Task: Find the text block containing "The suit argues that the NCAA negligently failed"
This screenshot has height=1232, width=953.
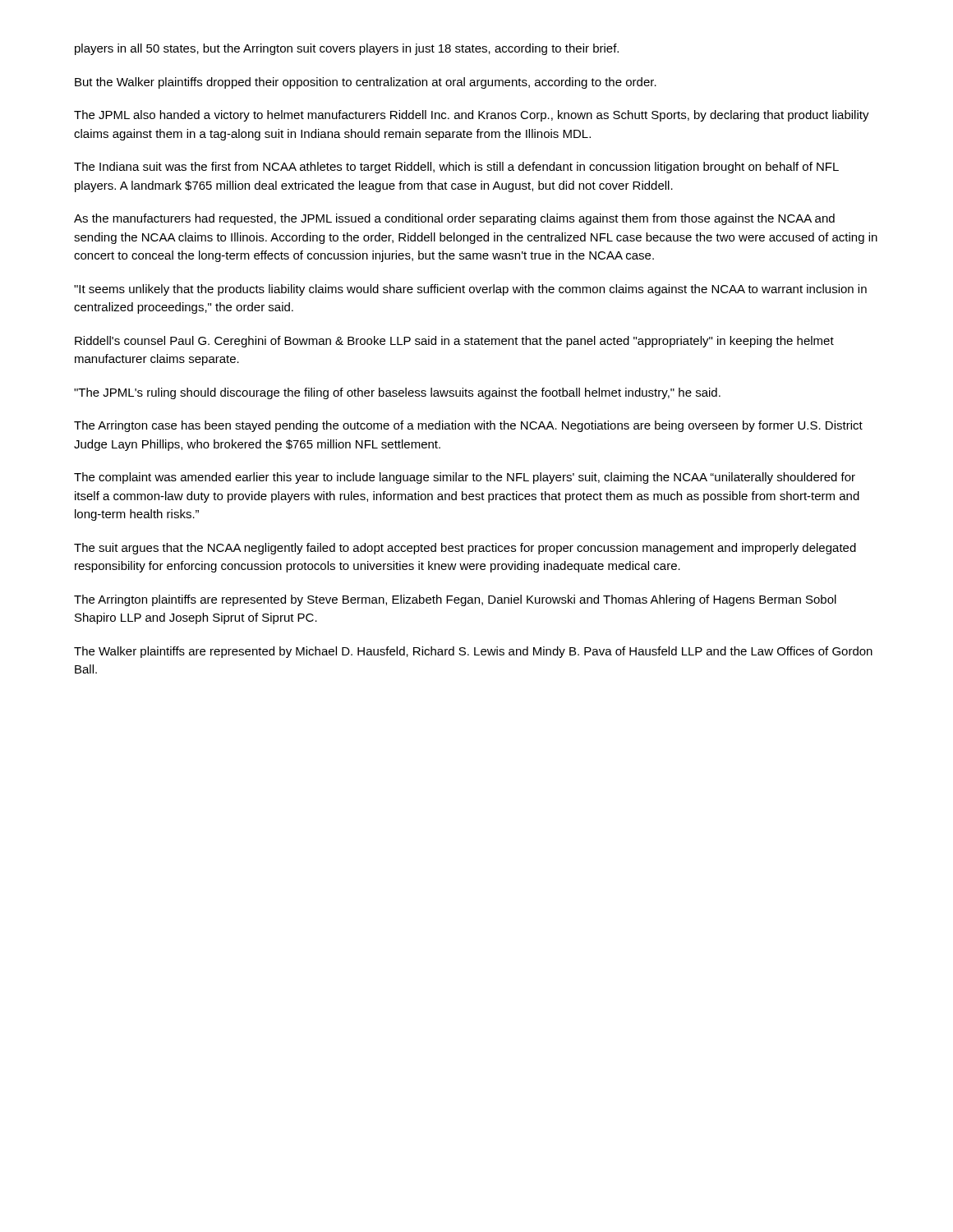Action: [465, 556]
